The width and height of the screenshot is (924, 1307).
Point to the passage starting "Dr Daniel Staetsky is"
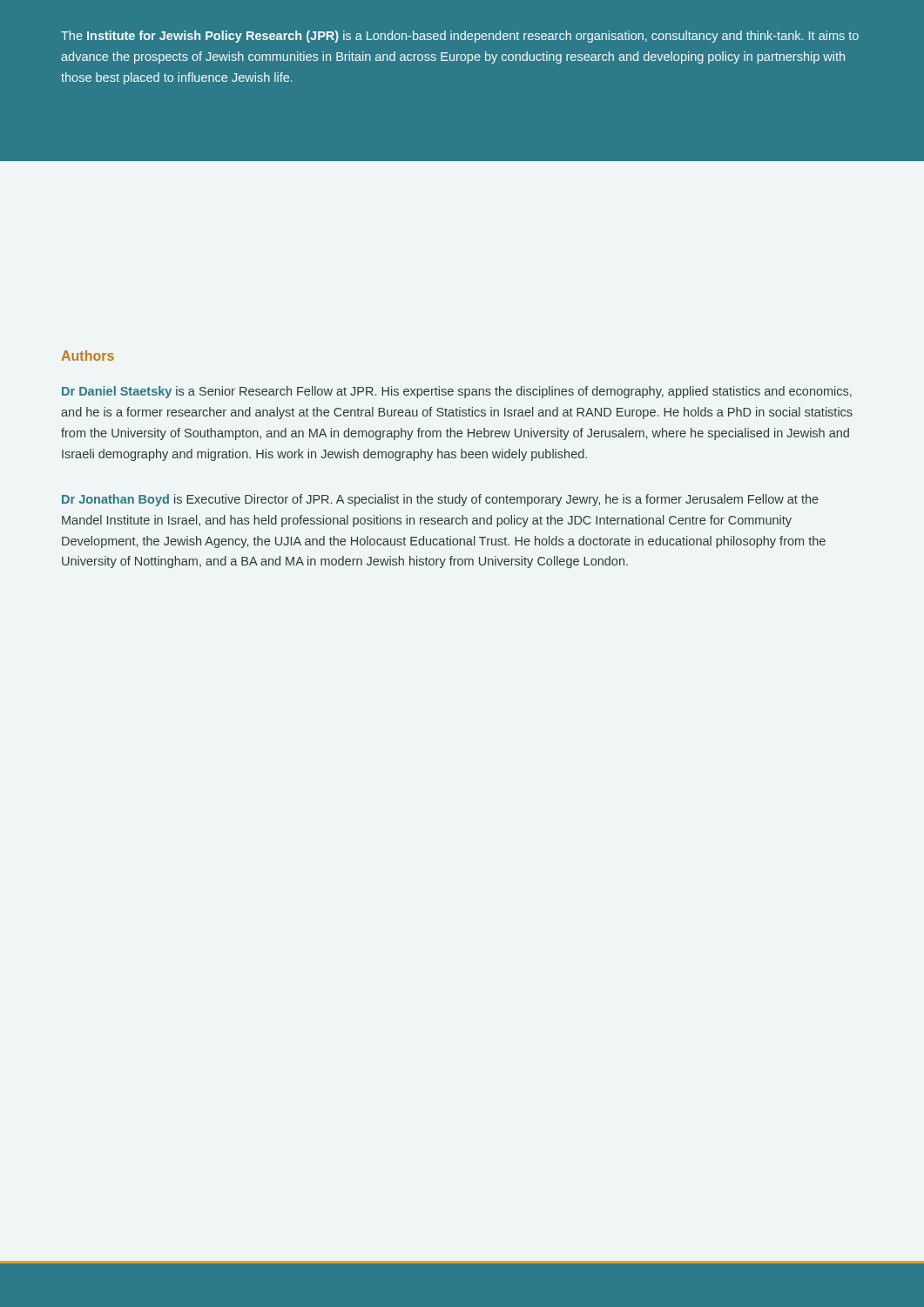tap(457, 422)
